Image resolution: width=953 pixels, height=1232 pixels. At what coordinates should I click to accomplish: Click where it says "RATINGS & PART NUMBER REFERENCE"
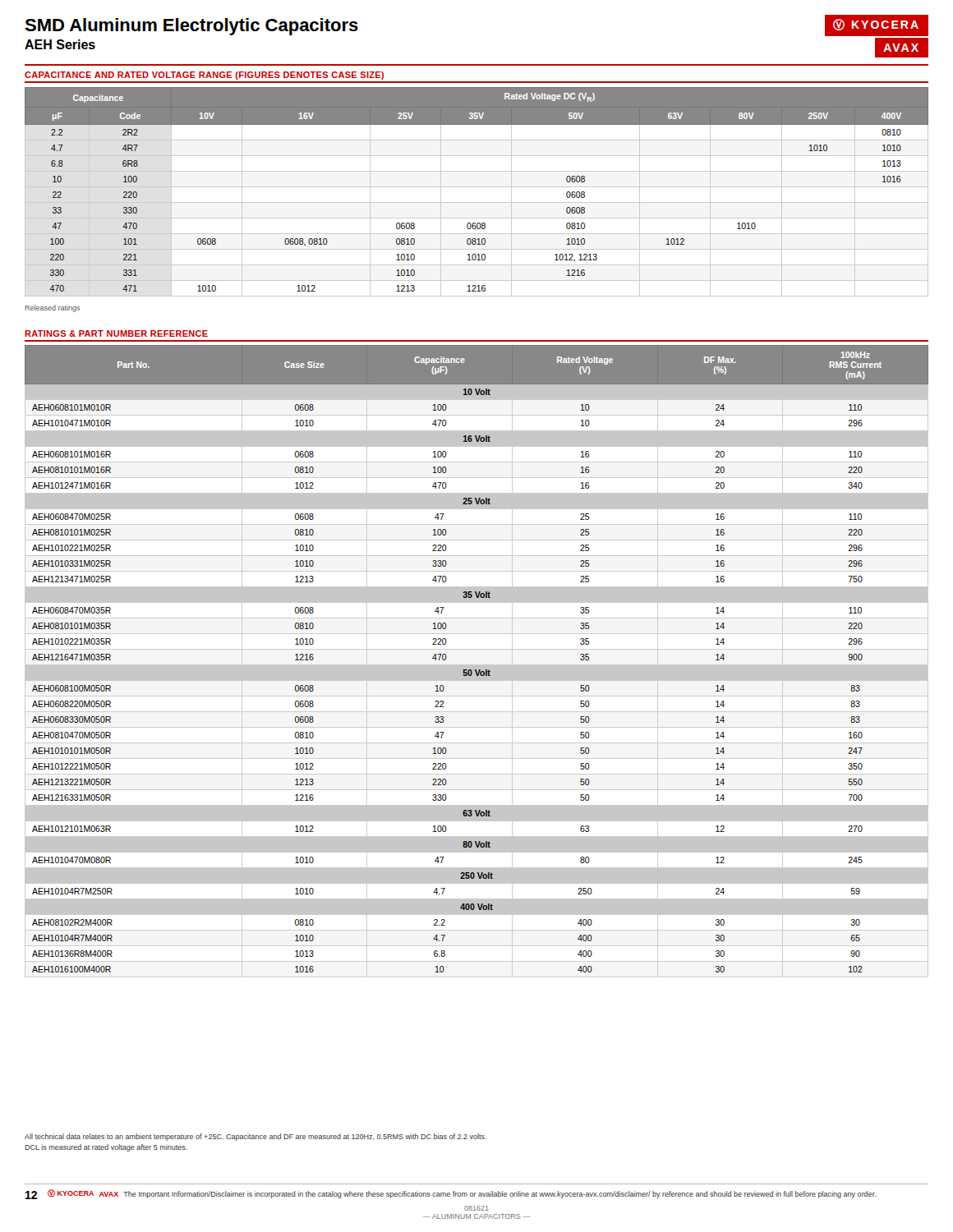[x=476, y=335]
